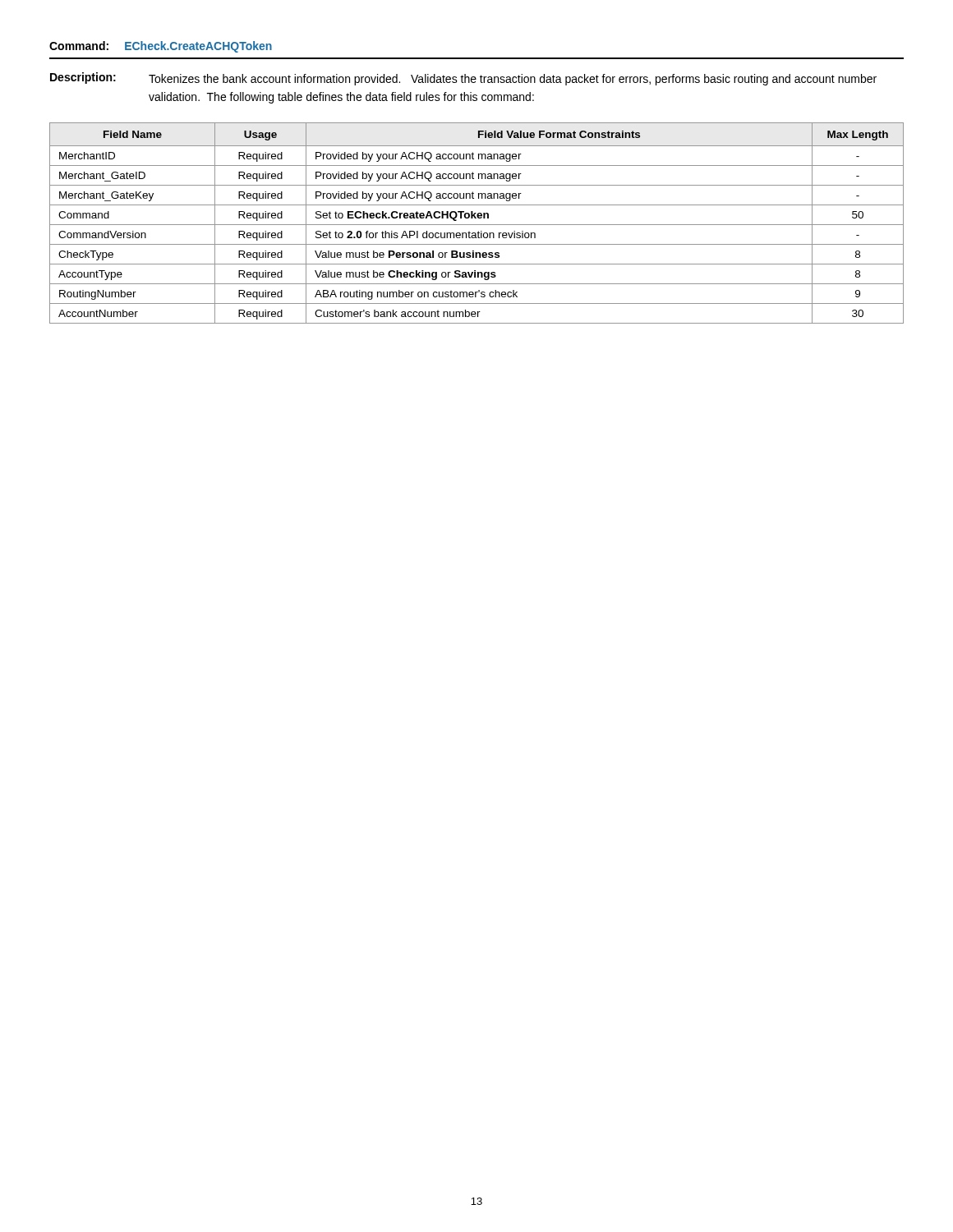Find the table that mentions "Set to ECheck.CreateACHQToken"
The width and height of the screenshot is (953, 1232).
point(476,223)
